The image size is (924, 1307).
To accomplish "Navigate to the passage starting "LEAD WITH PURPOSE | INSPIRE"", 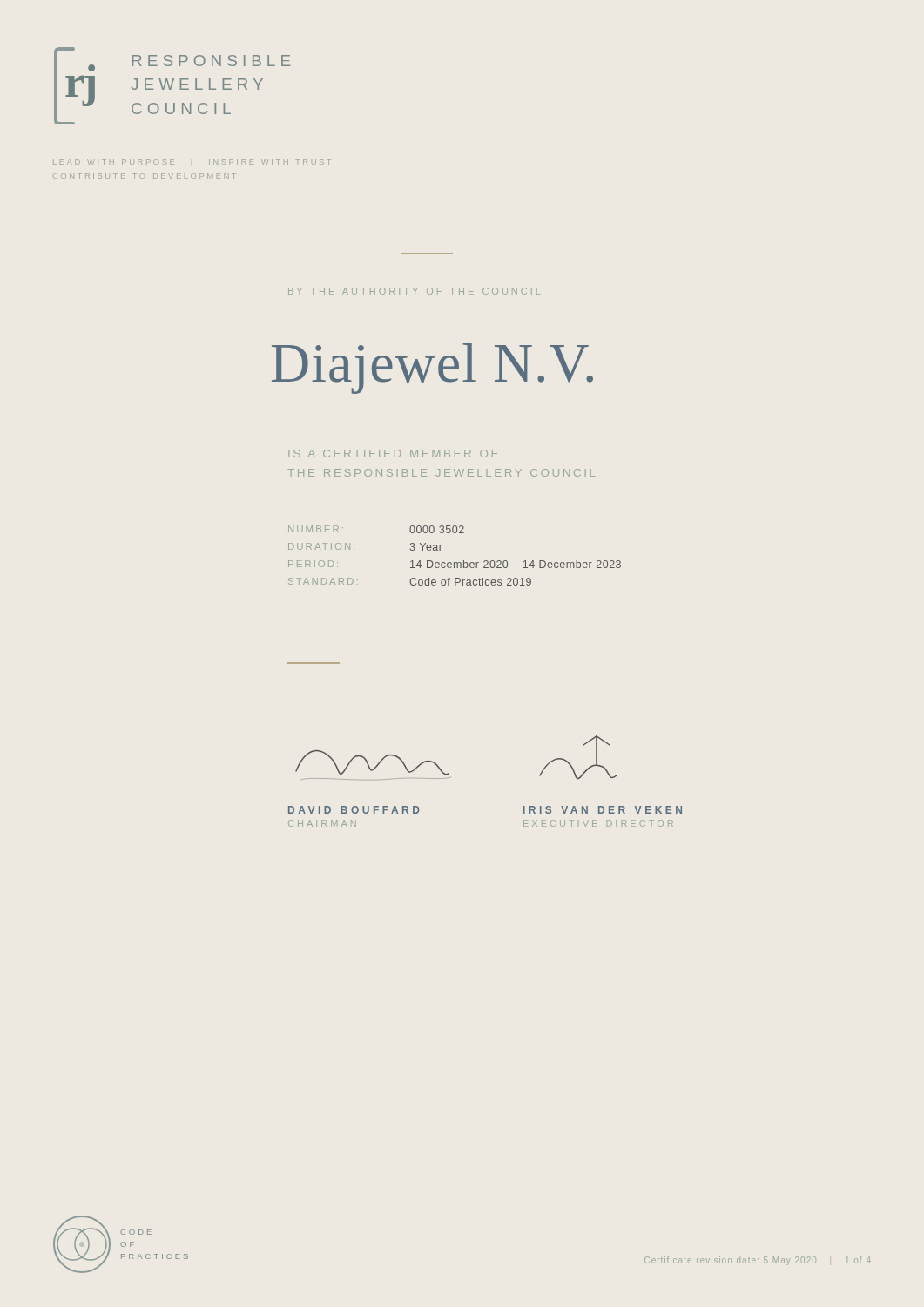I will click(193, 169).
